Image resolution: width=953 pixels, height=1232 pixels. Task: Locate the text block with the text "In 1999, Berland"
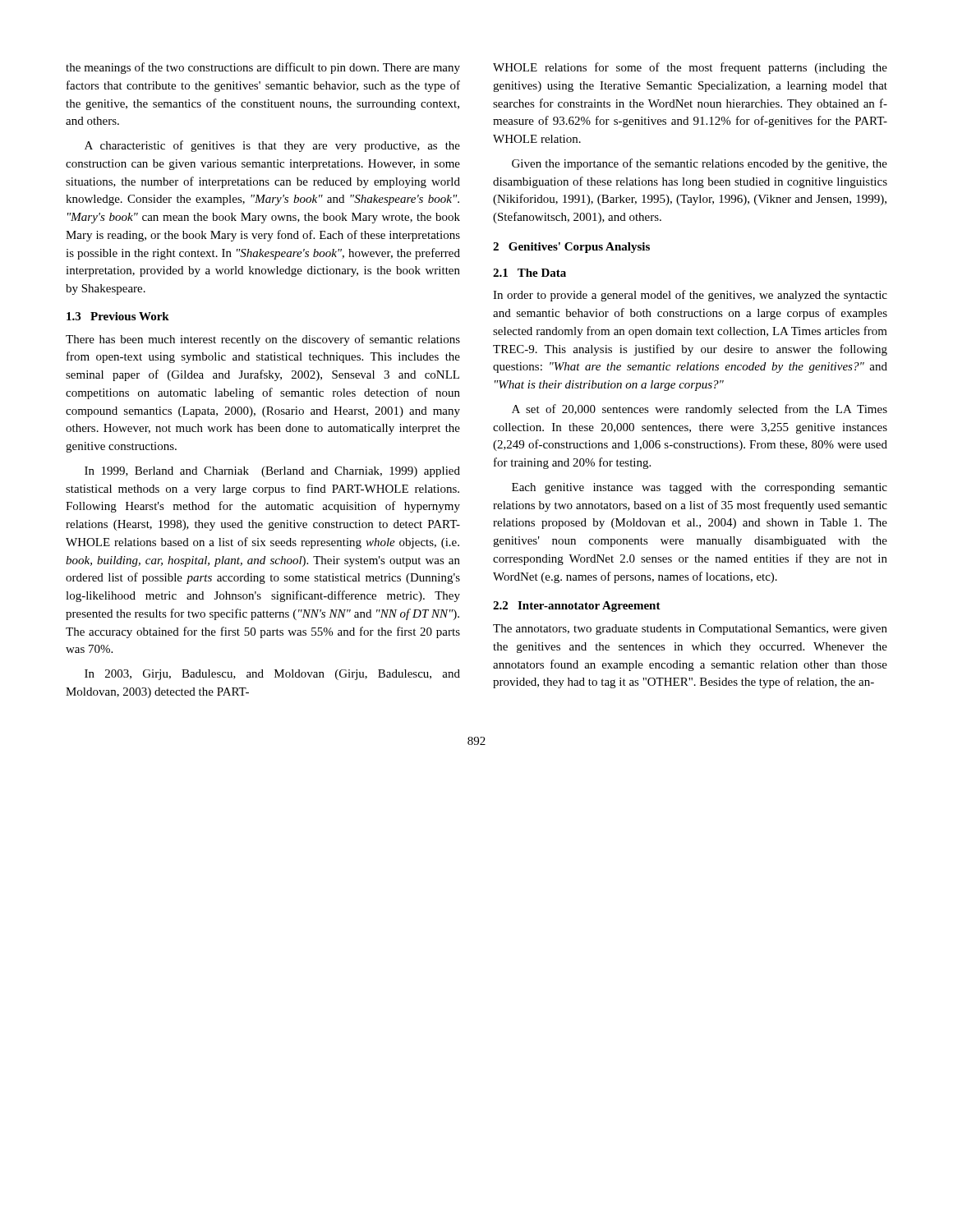click(x=263, y=560)
